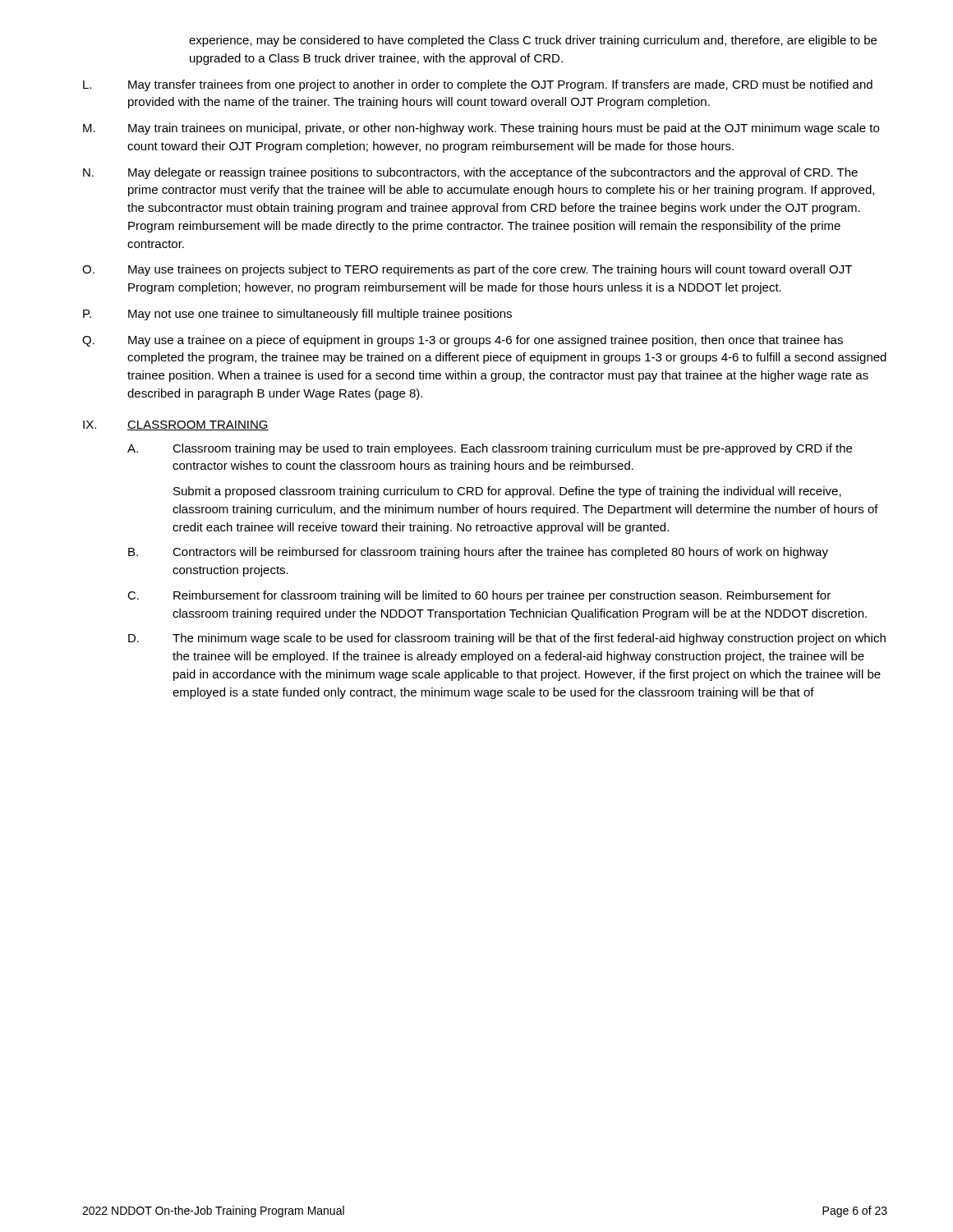Viewport: 953px width, 1232px height.
Task: Click the passage that begins "D. The minimum wage scale to"
Action: coord(507,665)
